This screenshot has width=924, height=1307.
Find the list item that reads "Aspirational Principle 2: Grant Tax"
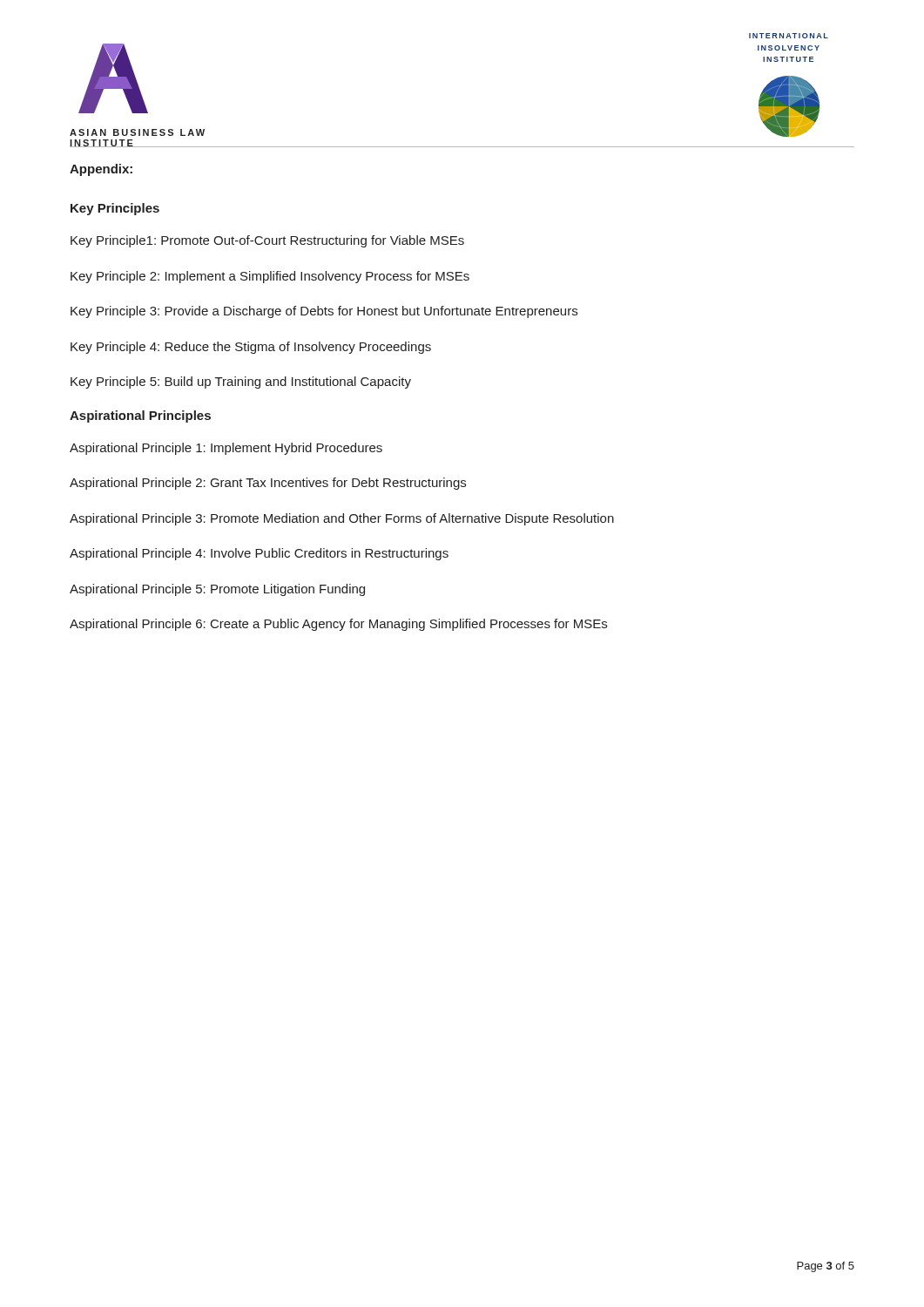[268, 482]
